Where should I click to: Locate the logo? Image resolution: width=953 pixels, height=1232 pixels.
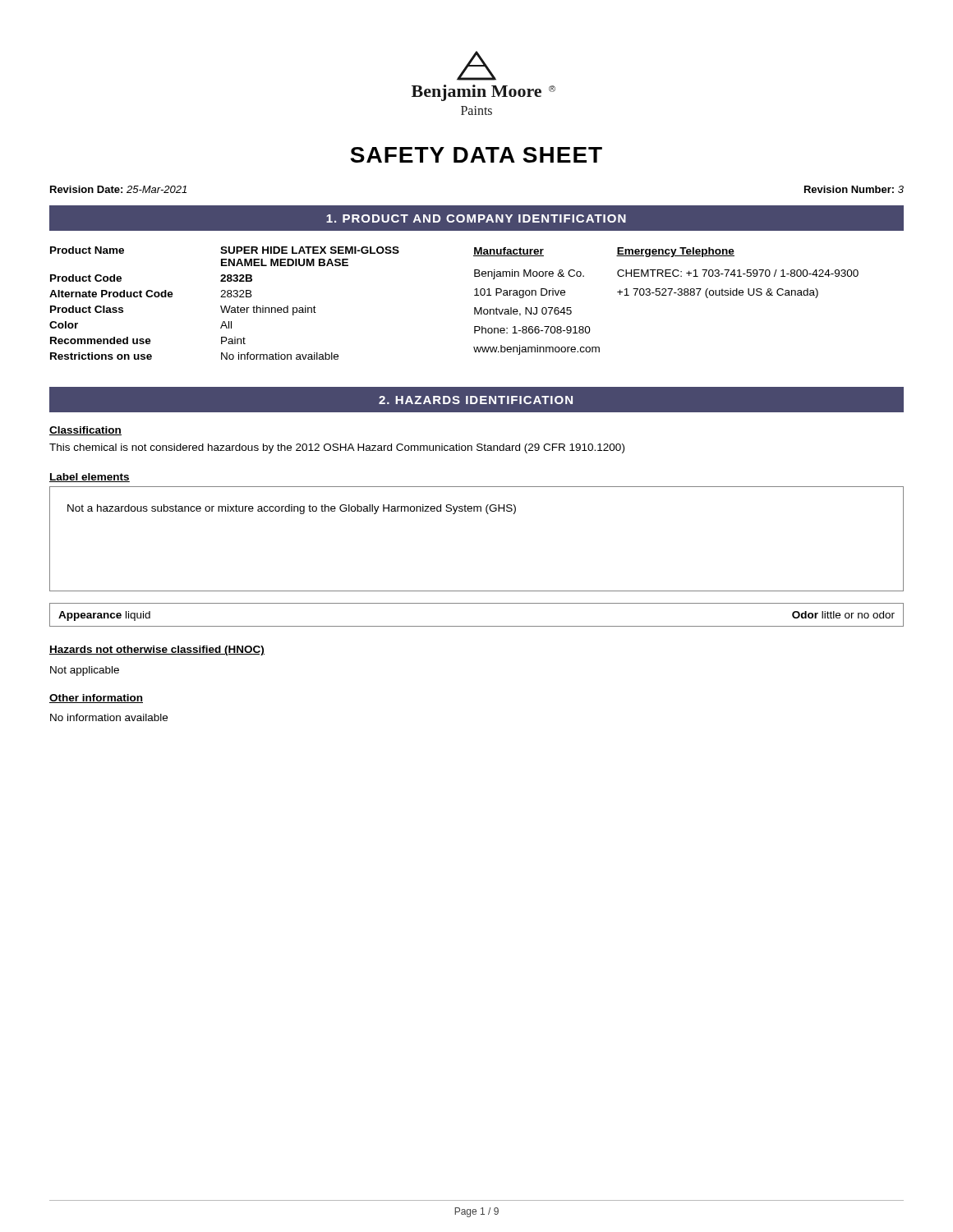coord(476,83)
